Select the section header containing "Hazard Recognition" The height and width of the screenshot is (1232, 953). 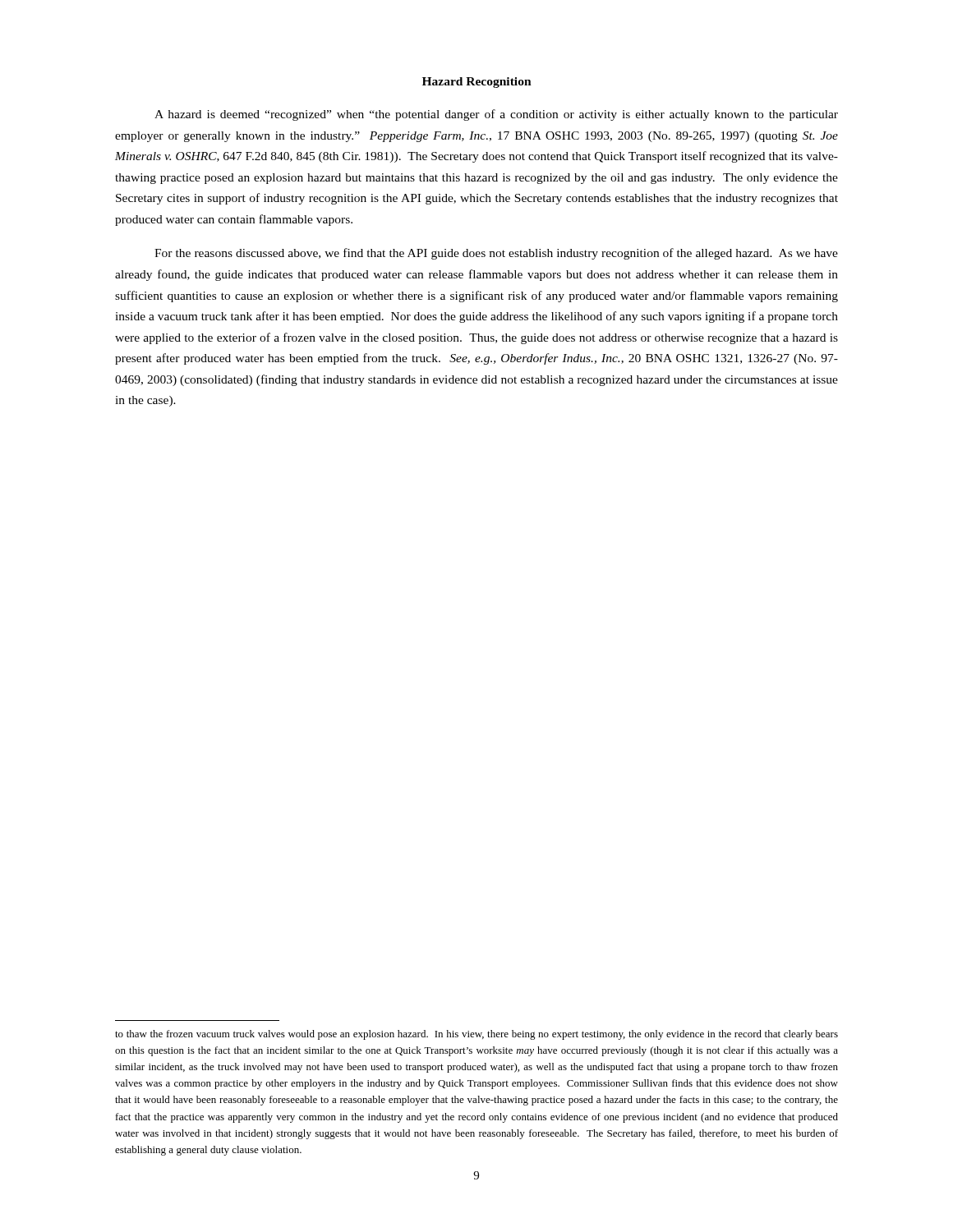point(476,81)
